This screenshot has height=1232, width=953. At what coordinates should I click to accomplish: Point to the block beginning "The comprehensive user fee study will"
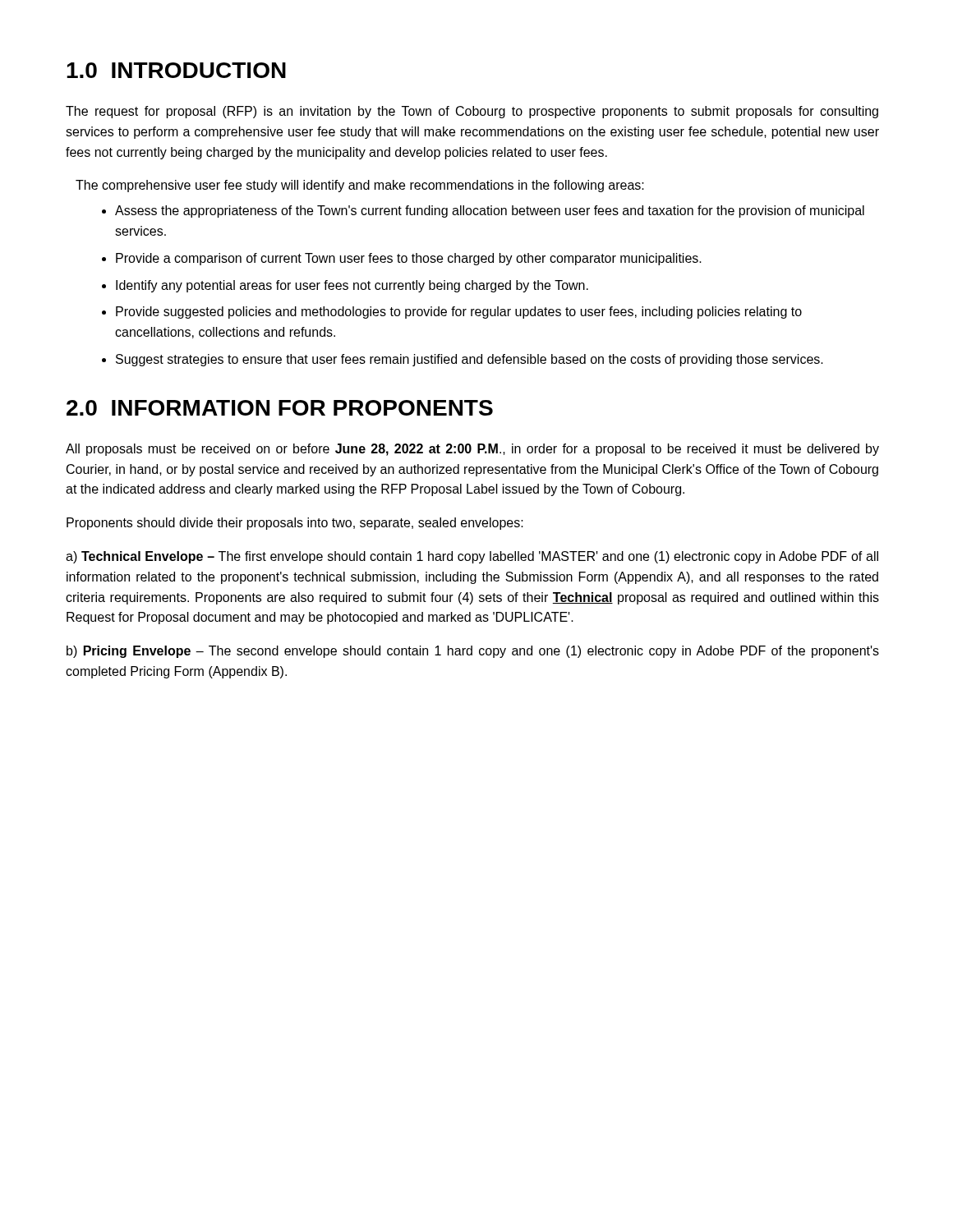pos(472,186)
